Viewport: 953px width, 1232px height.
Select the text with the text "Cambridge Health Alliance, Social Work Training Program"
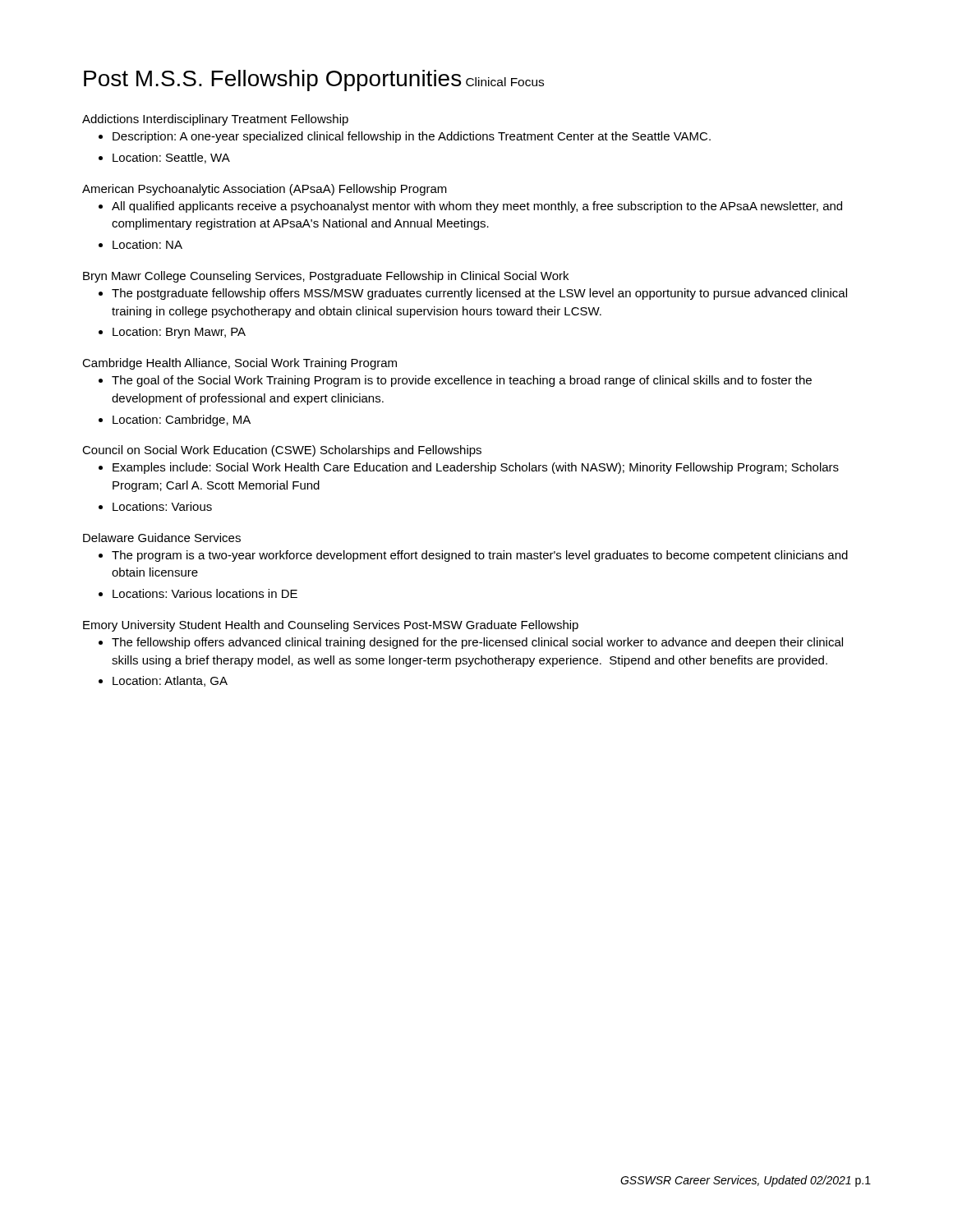coord(239,364)
